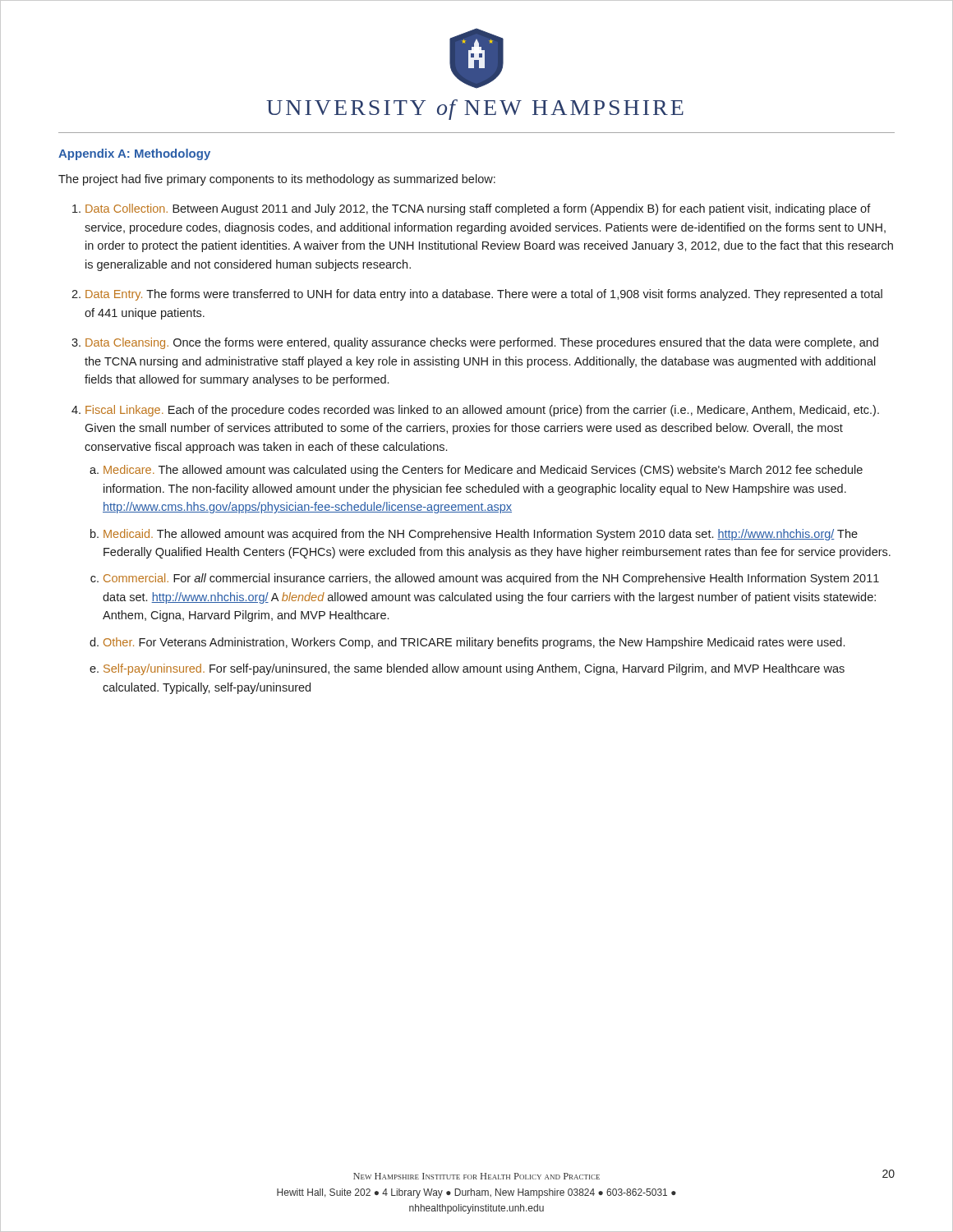Select the logo

[x=476, y=73]
